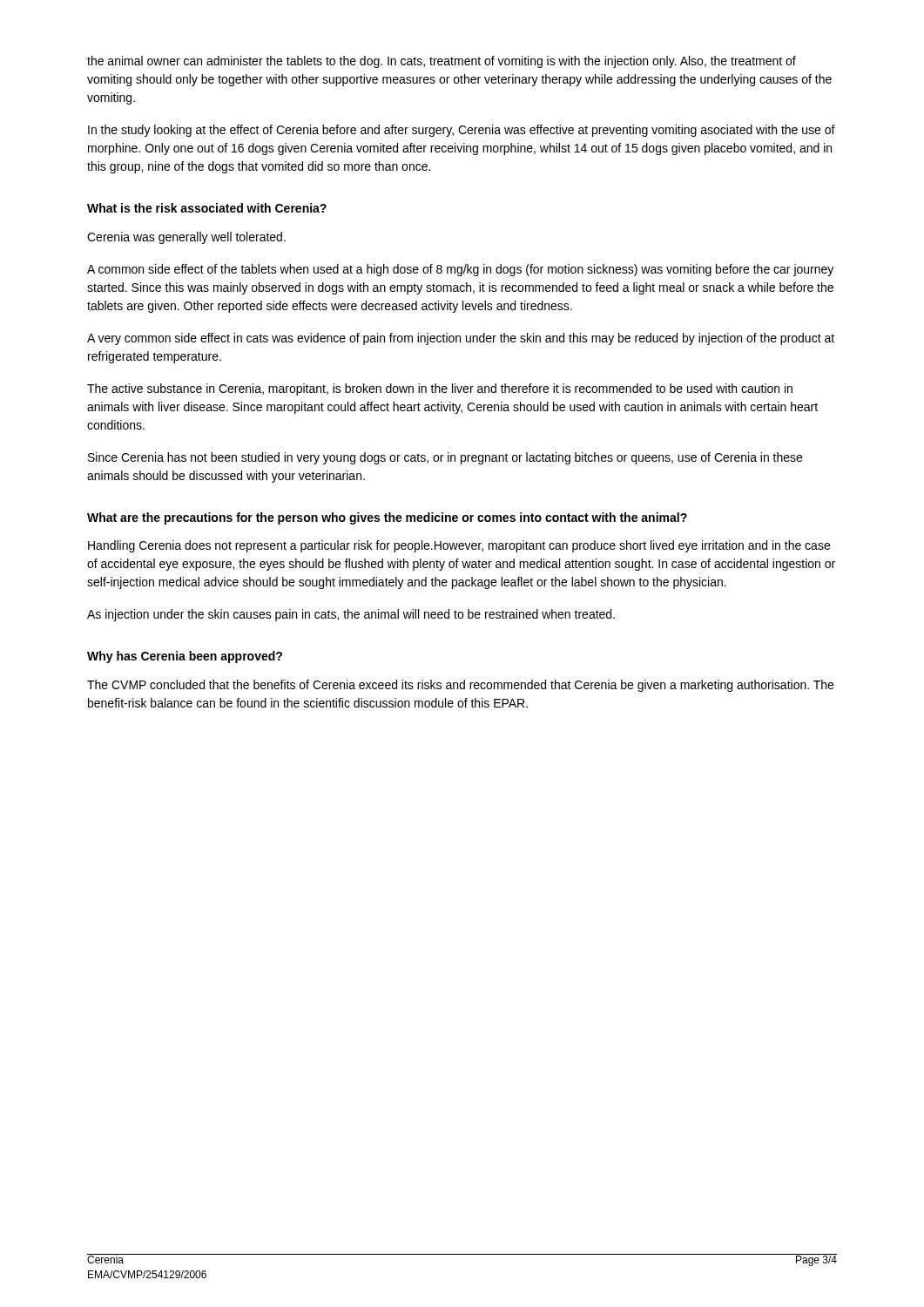Image resolution: width=924 pixels, height=1307 pixels.
Task: Find the region starting "Since Cerenia has not been studied in"
Action: click(x=445, y=466)
